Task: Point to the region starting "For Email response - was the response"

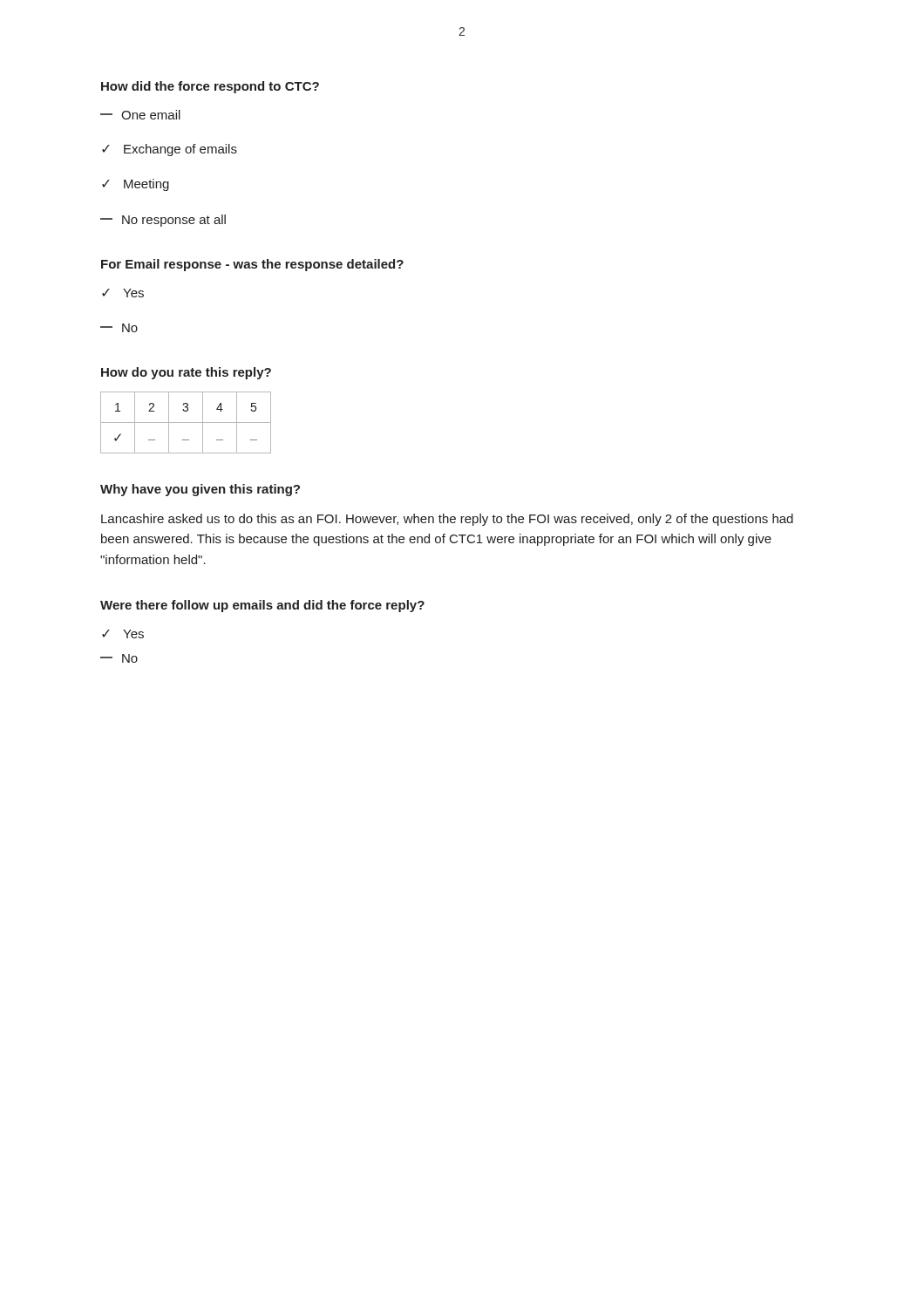Action: pos(252,264)
